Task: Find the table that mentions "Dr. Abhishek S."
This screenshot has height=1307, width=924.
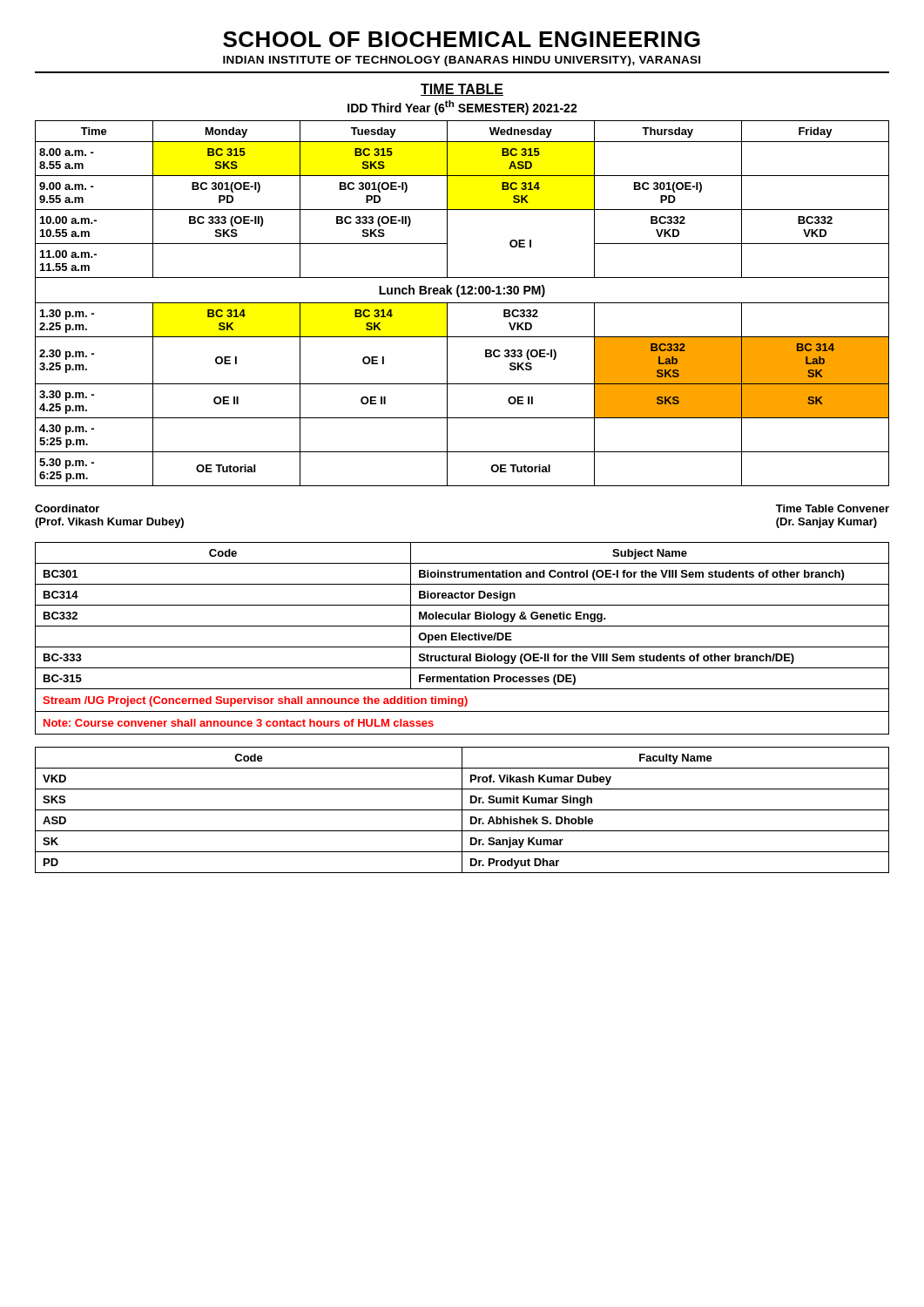Action: (462, 810)
